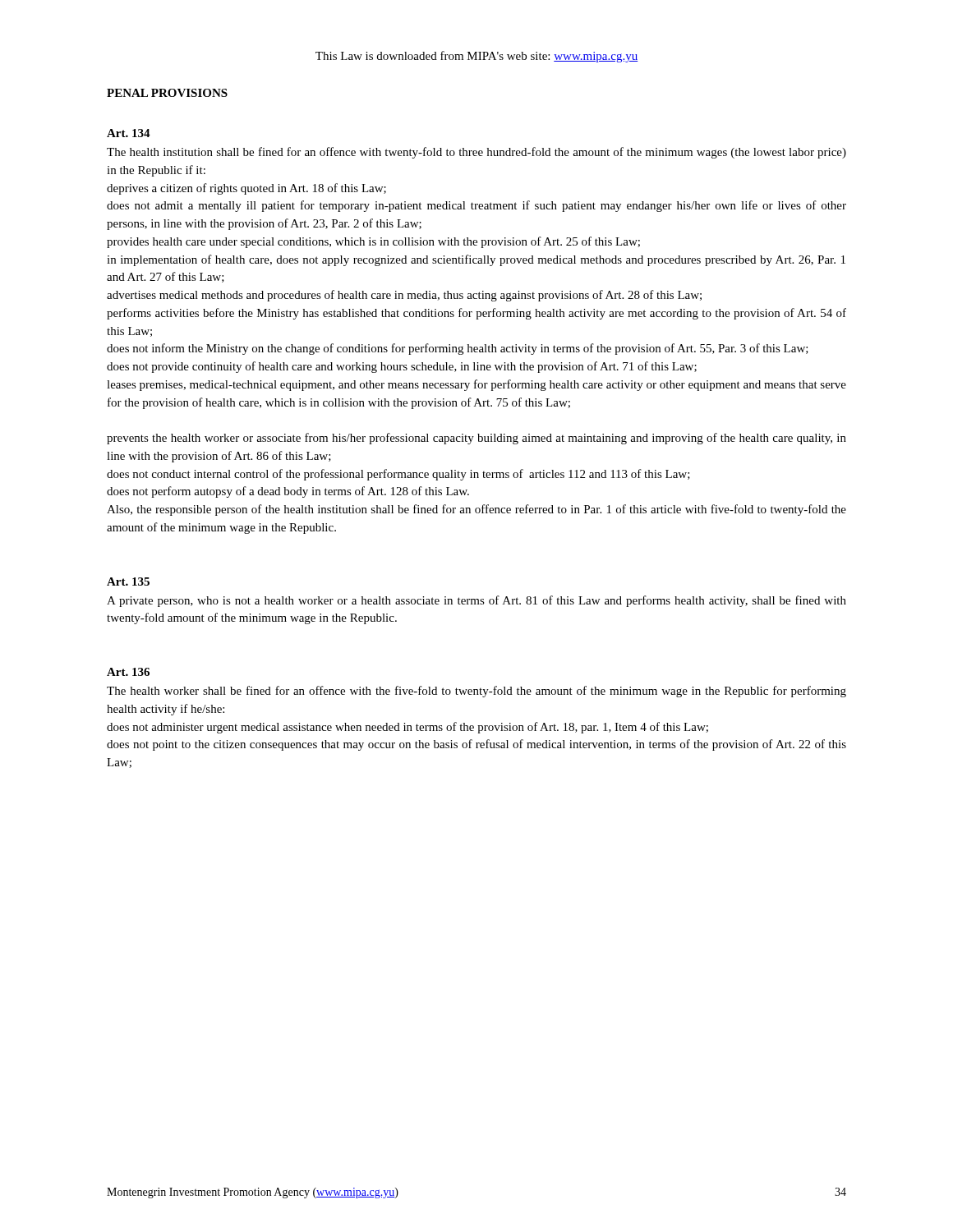The width and height of the screenshot is (953, 1232).
Task: Find the section header with the text "Art. 135"
Action: [x=128, y=581]
